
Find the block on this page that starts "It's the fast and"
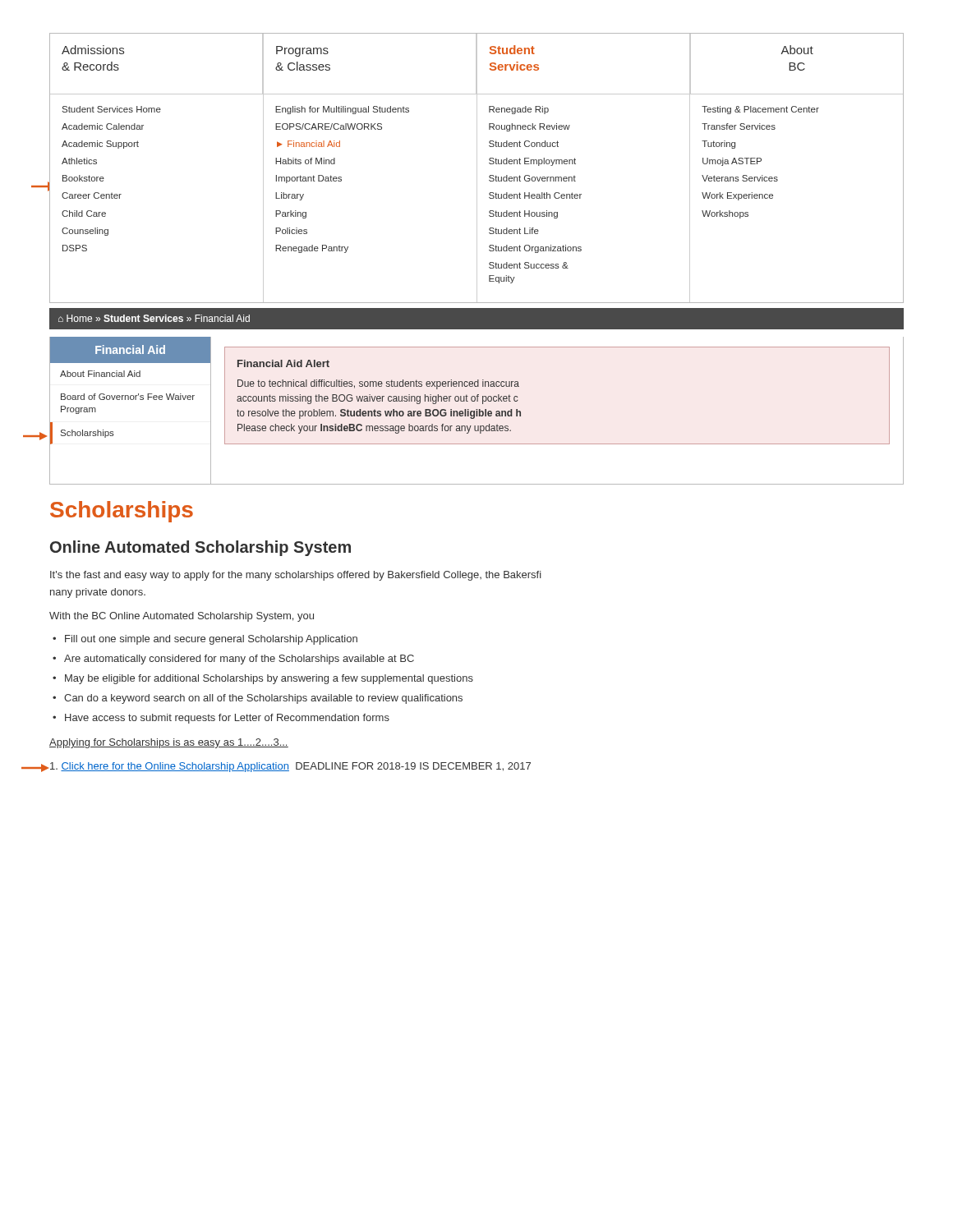295,583
